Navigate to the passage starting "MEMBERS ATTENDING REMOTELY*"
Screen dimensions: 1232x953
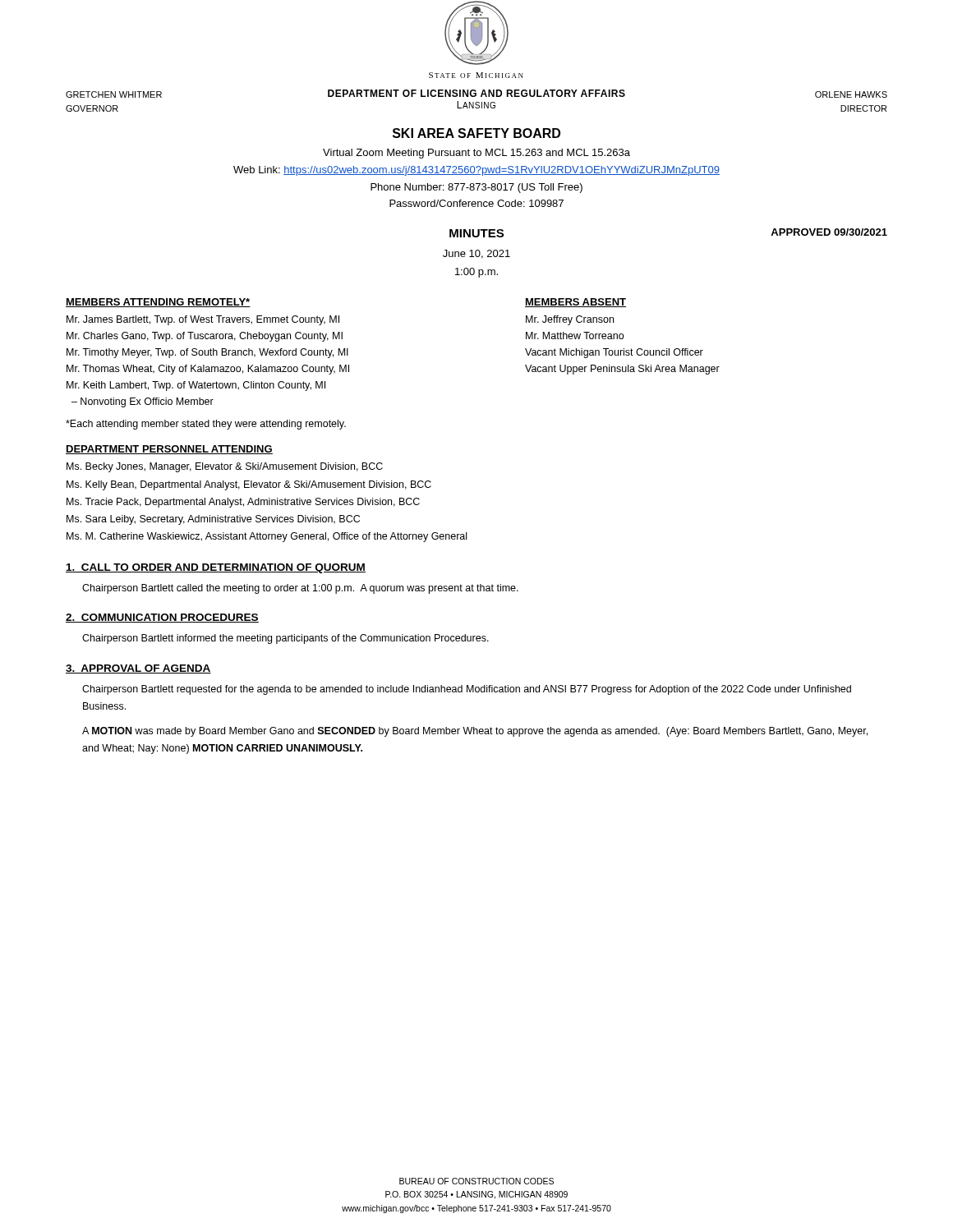coord(158,302)
